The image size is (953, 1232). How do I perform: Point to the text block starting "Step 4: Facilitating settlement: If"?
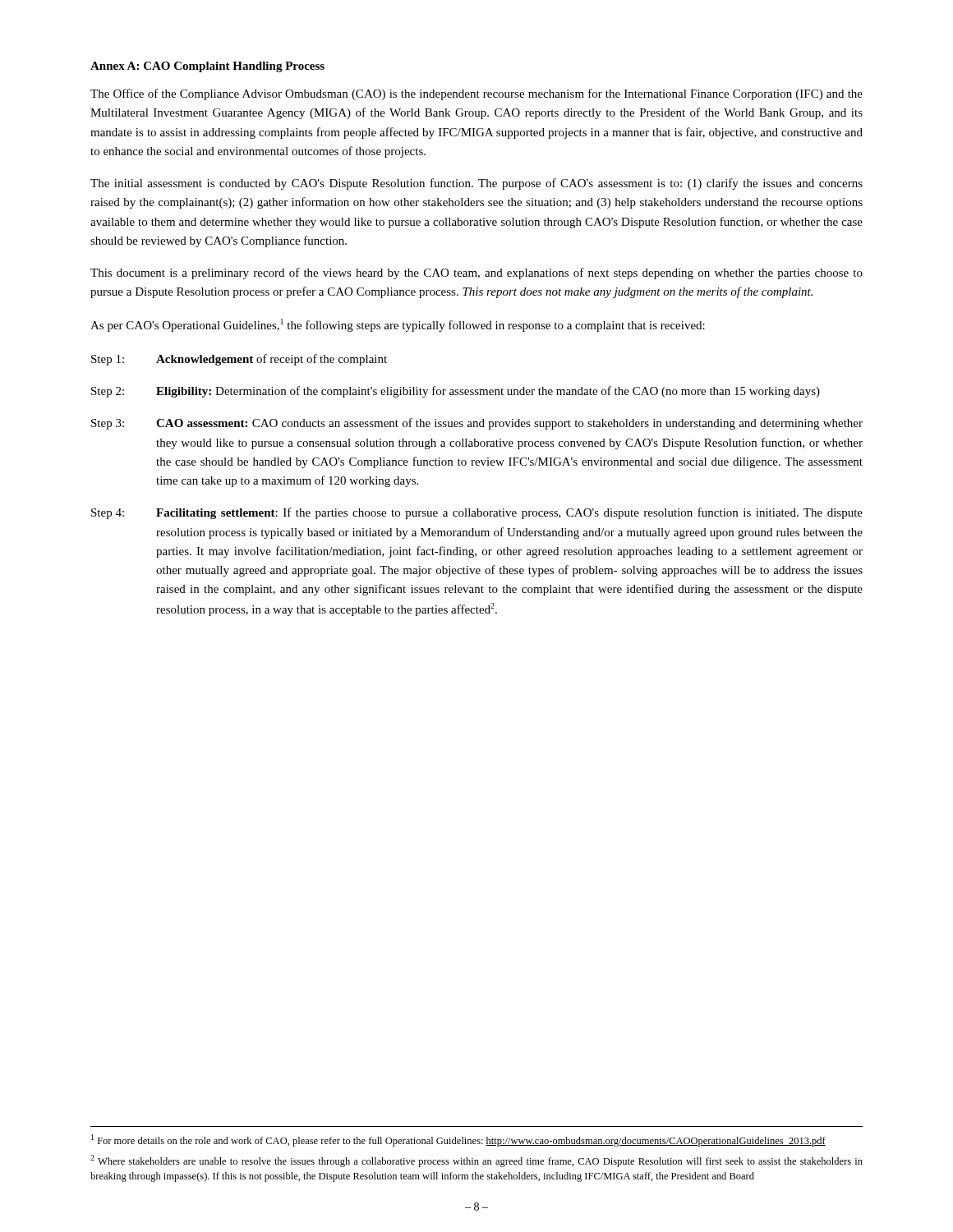476,561
